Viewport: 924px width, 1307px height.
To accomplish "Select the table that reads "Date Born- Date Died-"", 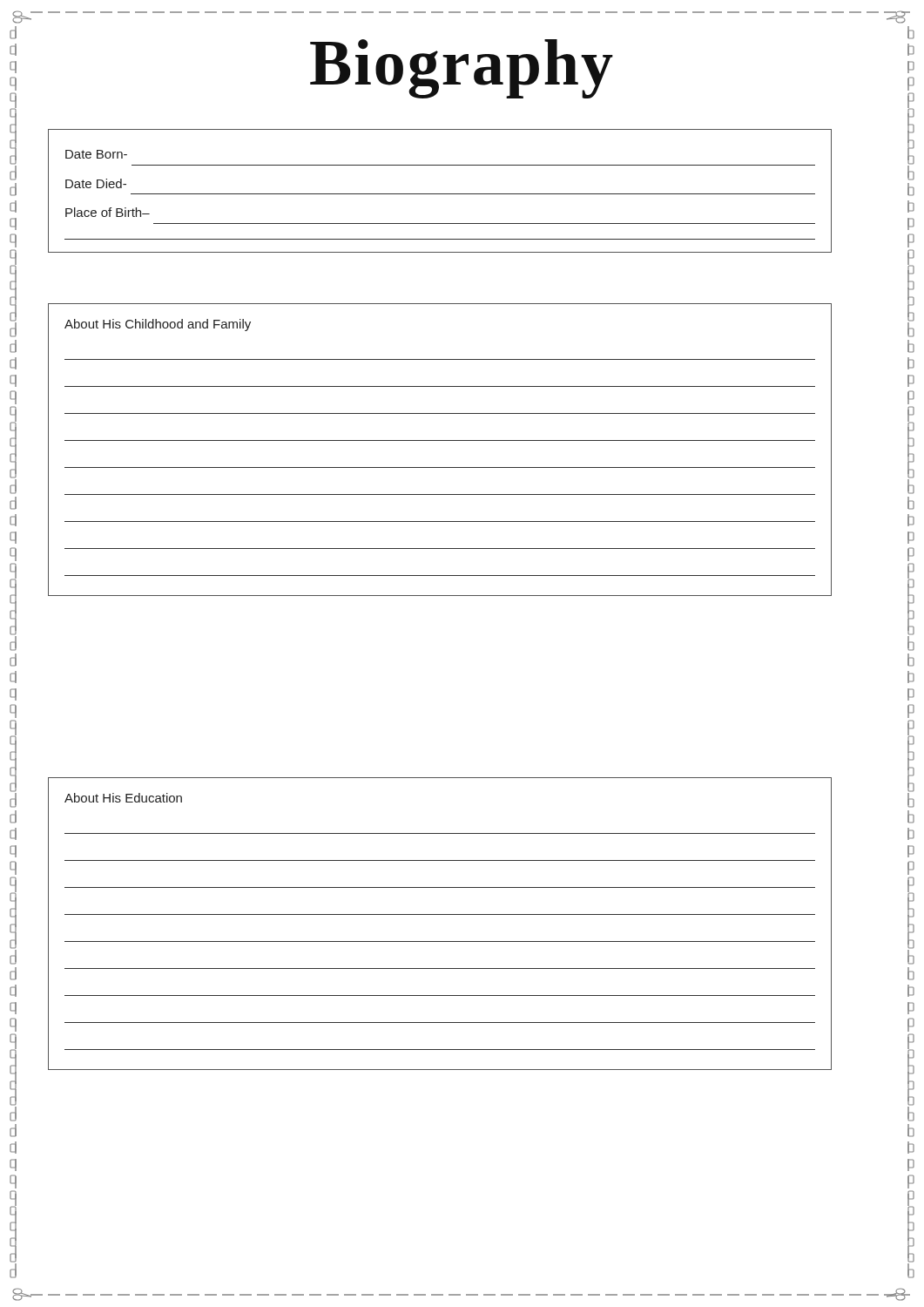I will point(440,191).
